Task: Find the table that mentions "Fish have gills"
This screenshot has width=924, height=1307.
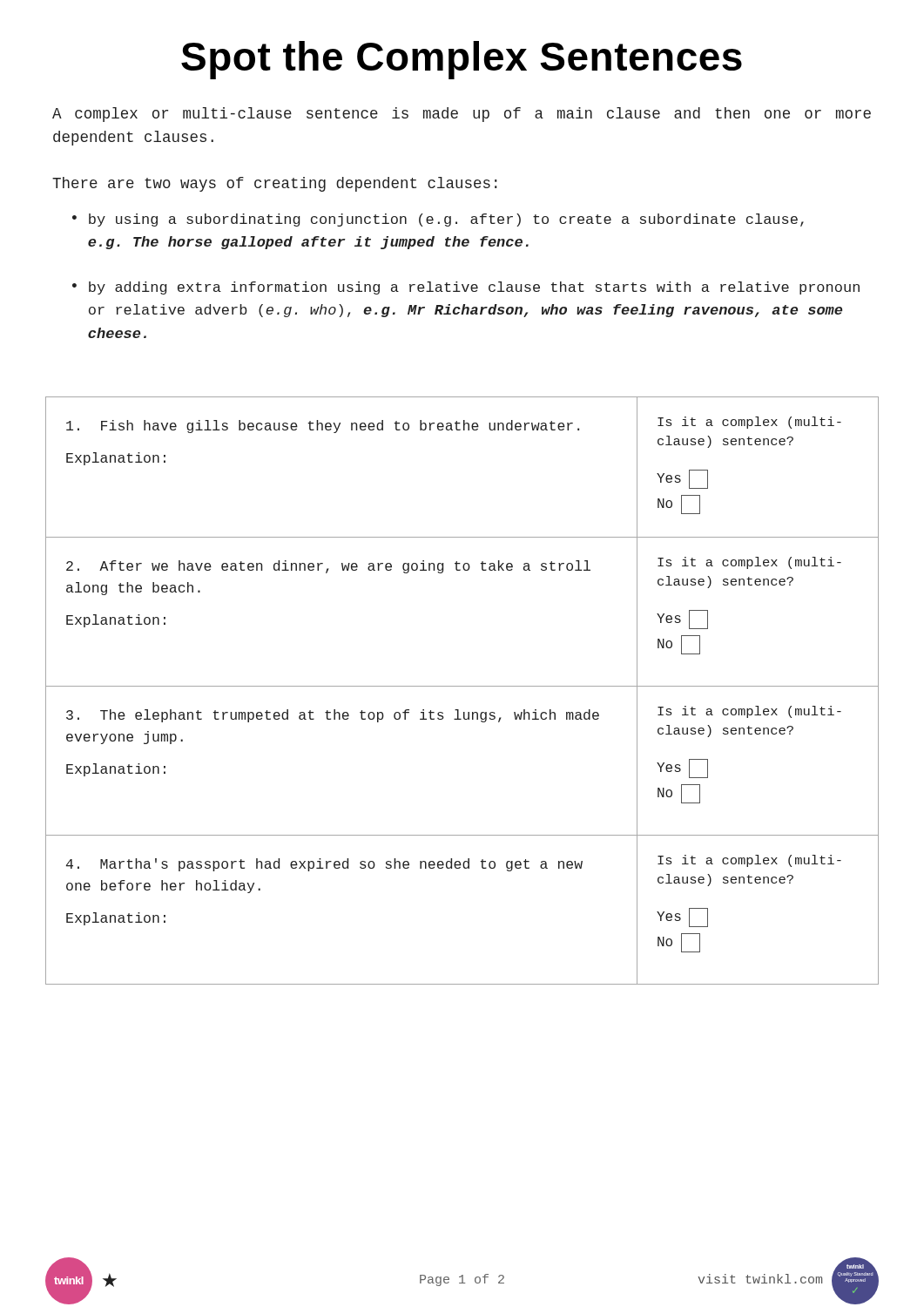Action: [462, 690]
